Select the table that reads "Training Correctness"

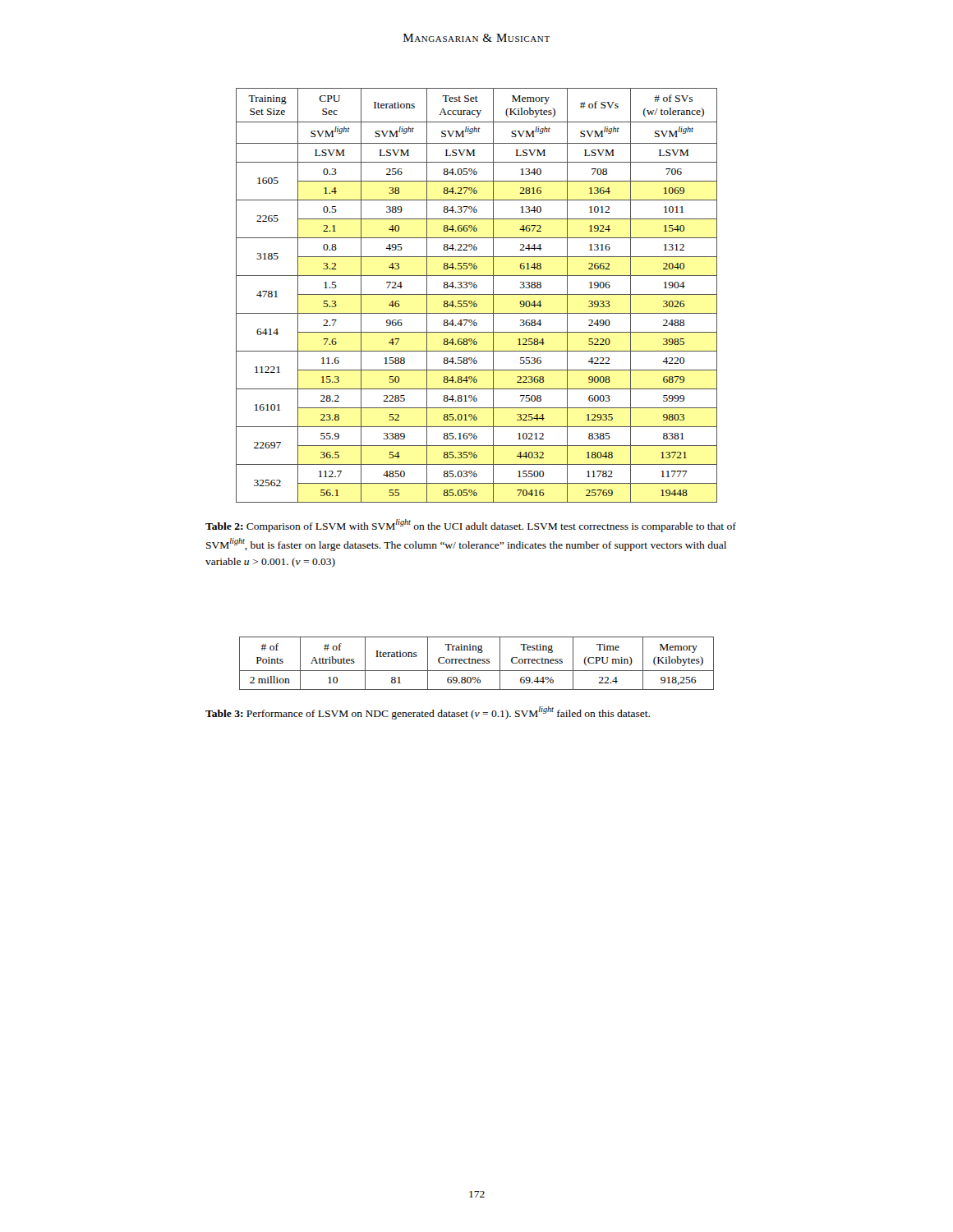pyautogui.click(x=476, y=663)
